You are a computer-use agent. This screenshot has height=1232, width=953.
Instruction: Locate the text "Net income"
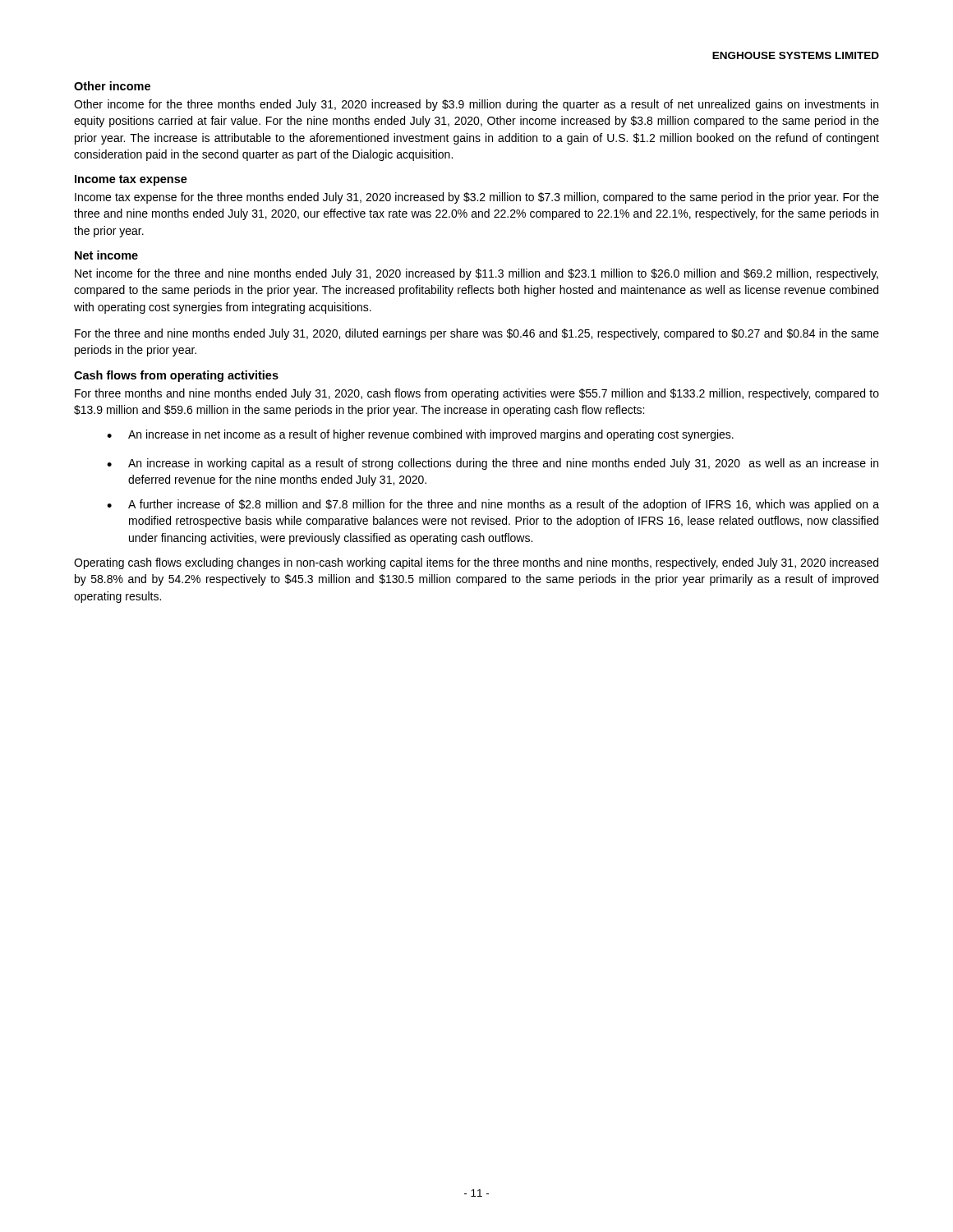tap(106, 256)
